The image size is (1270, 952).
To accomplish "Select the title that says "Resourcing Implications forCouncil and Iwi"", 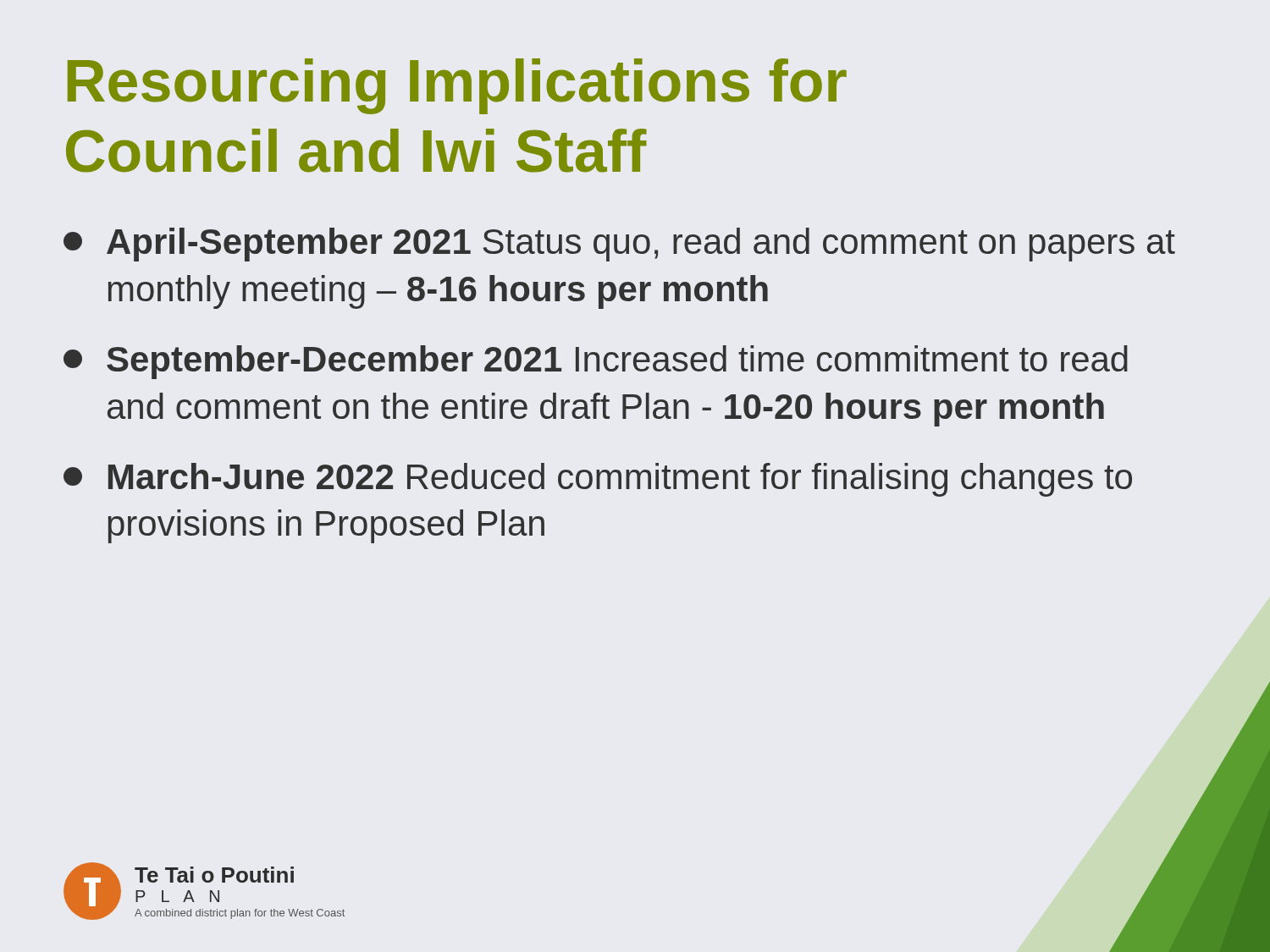I will point(455,116).
